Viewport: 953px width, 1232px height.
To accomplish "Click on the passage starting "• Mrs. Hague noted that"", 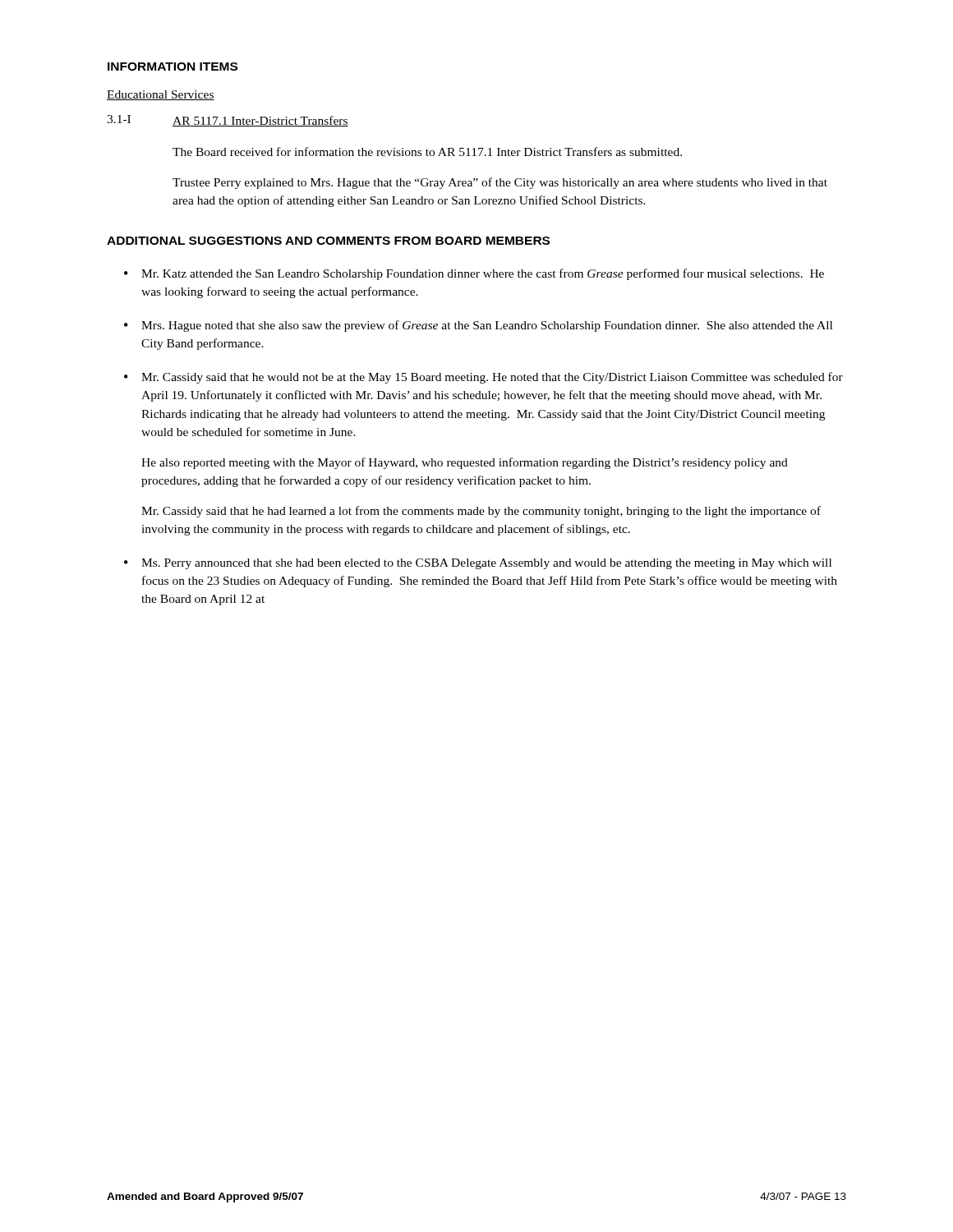I will 485,334.
